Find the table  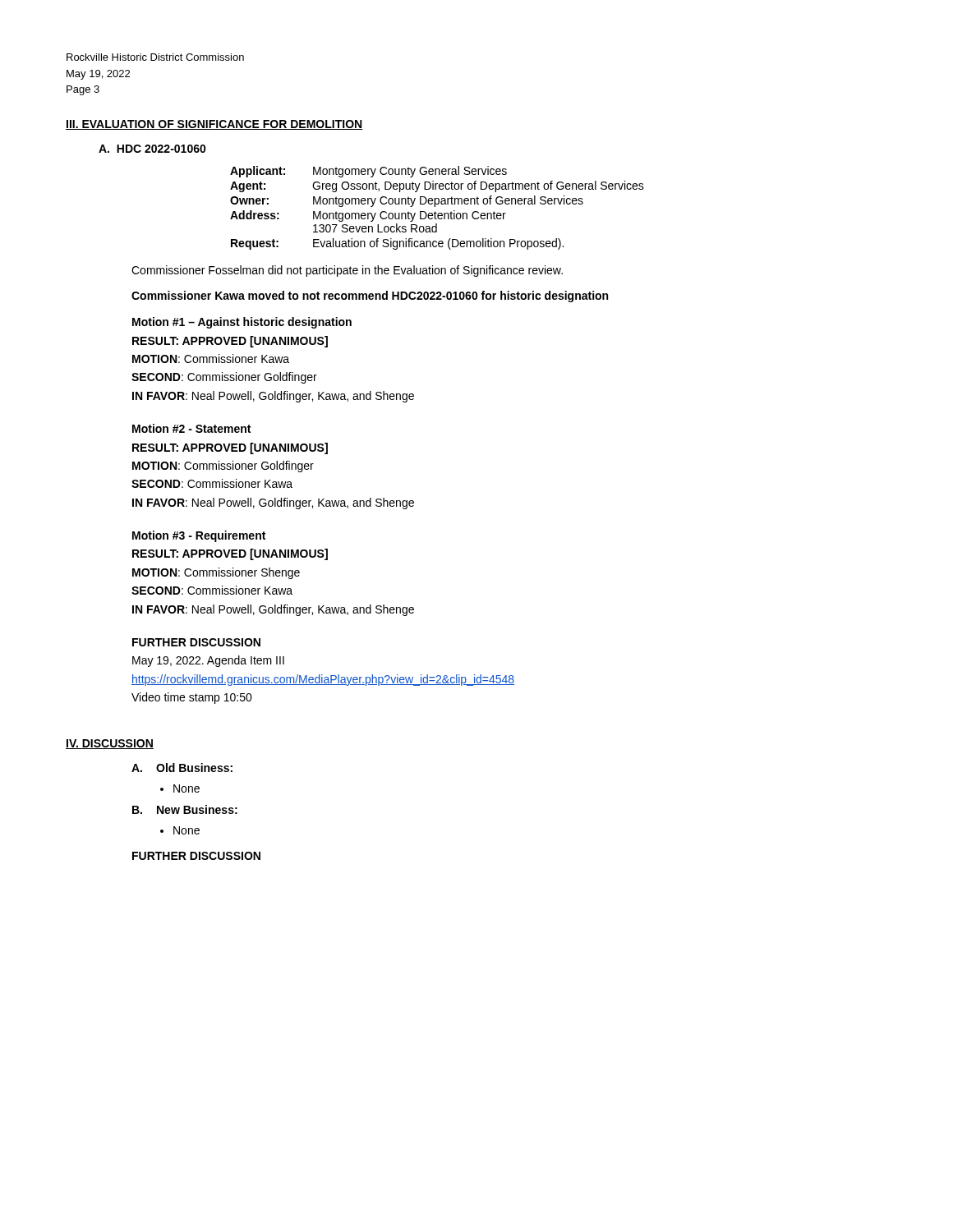pos(526,207)
